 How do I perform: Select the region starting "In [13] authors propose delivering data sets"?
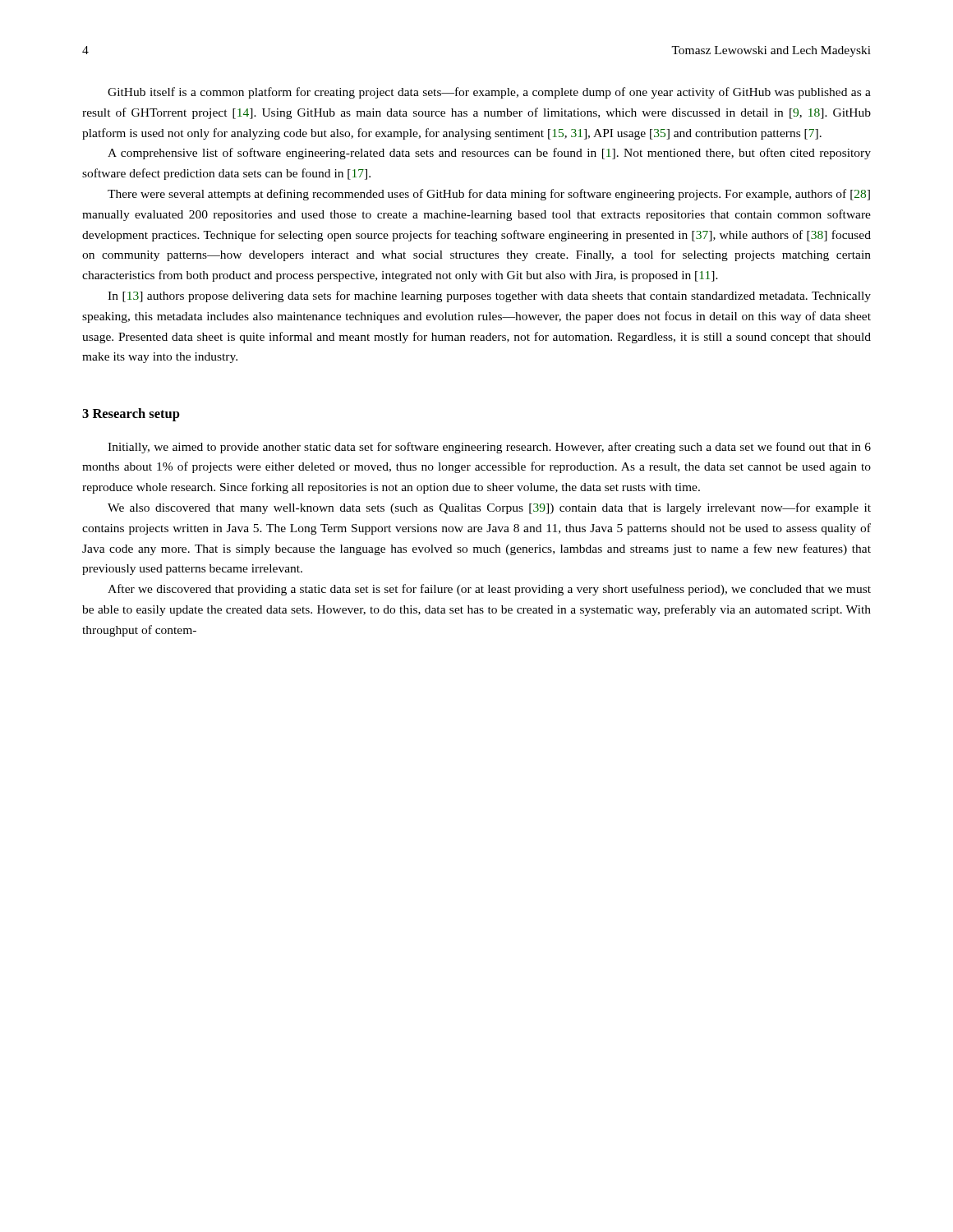[476, 327]
